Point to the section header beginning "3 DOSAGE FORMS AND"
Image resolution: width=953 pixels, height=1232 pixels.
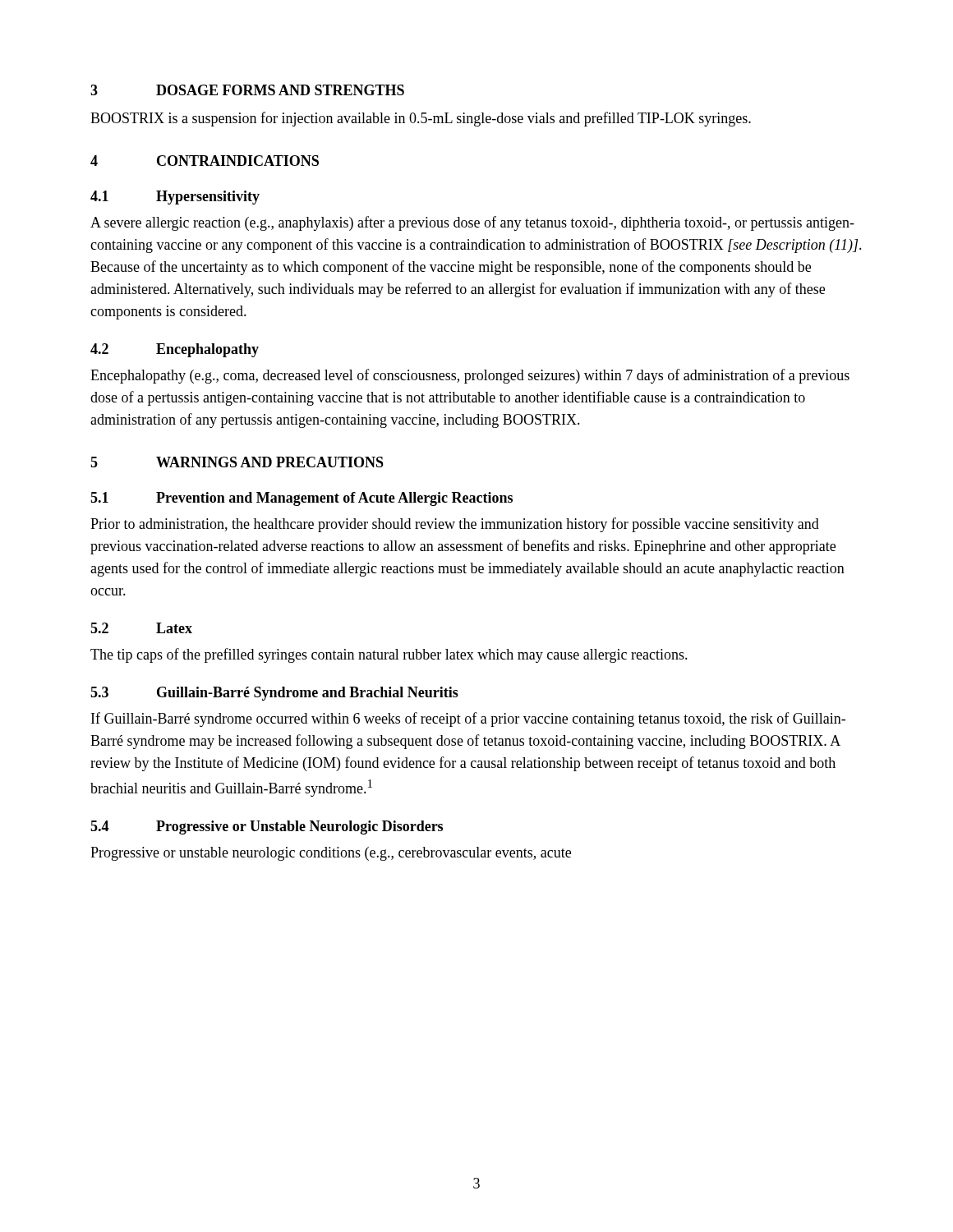pyautogui.click(x=247, y=91)
